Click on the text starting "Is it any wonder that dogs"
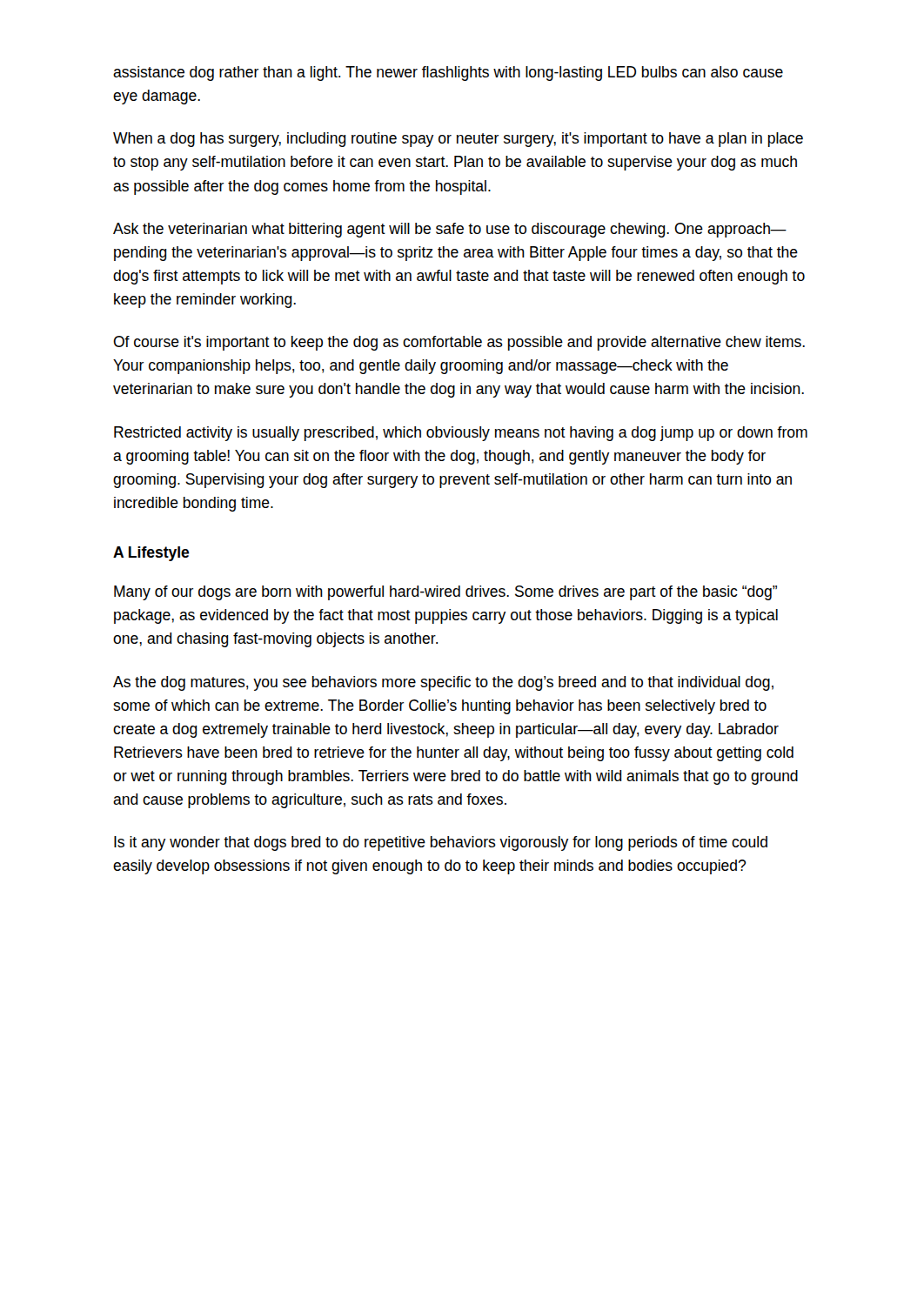This screenshot has height=1305, width=924. [x=441, y=854]
